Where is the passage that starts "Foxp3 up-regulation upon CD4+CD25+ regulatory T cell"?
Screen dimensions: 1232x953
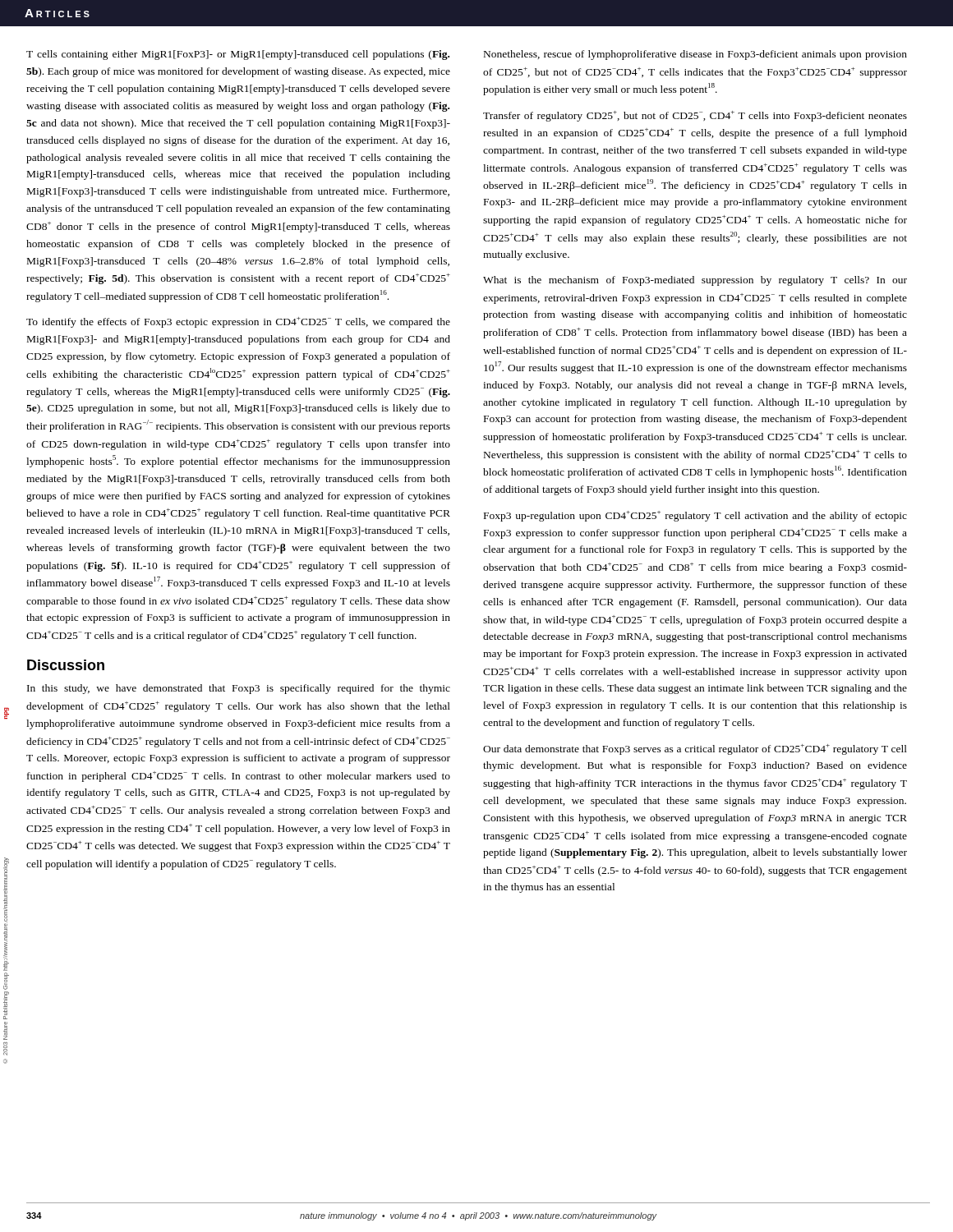(x=695, y=618)
